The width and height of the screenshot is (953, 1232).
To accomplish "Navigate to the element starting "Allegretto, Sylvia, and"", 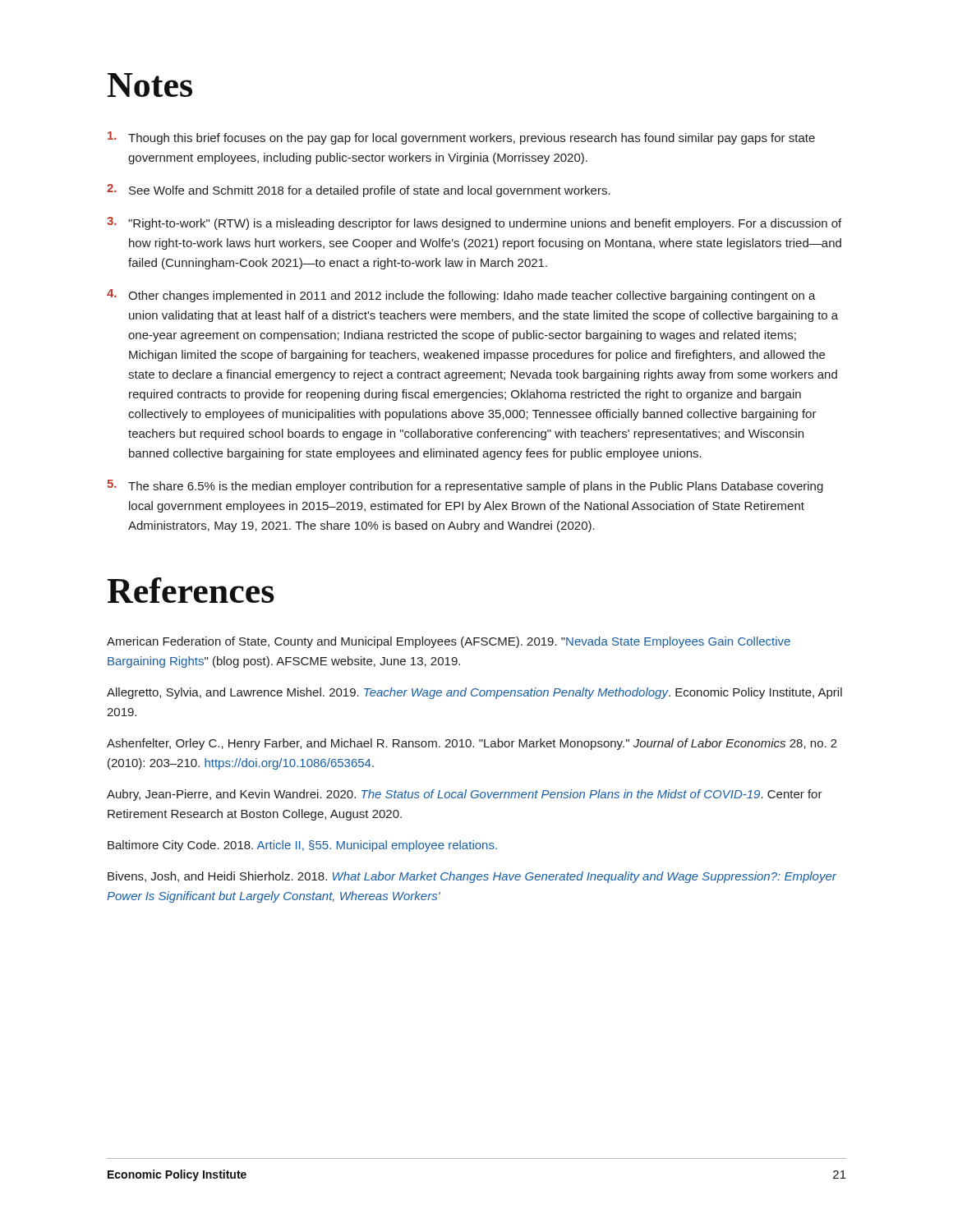I will click(475, 702).
